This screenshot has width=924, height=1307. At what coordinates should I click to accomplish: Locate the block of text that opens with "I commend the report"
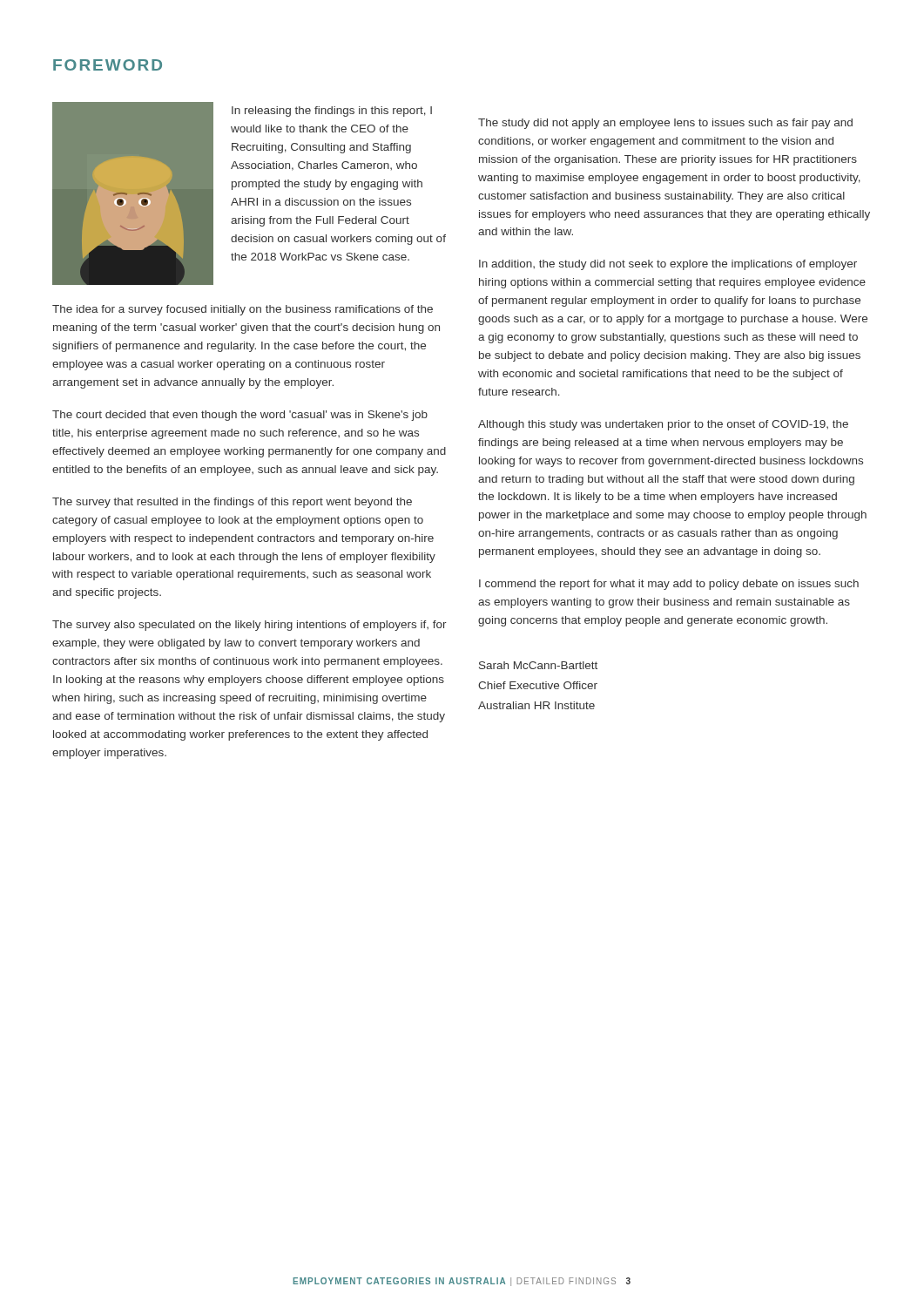[669, 602]
